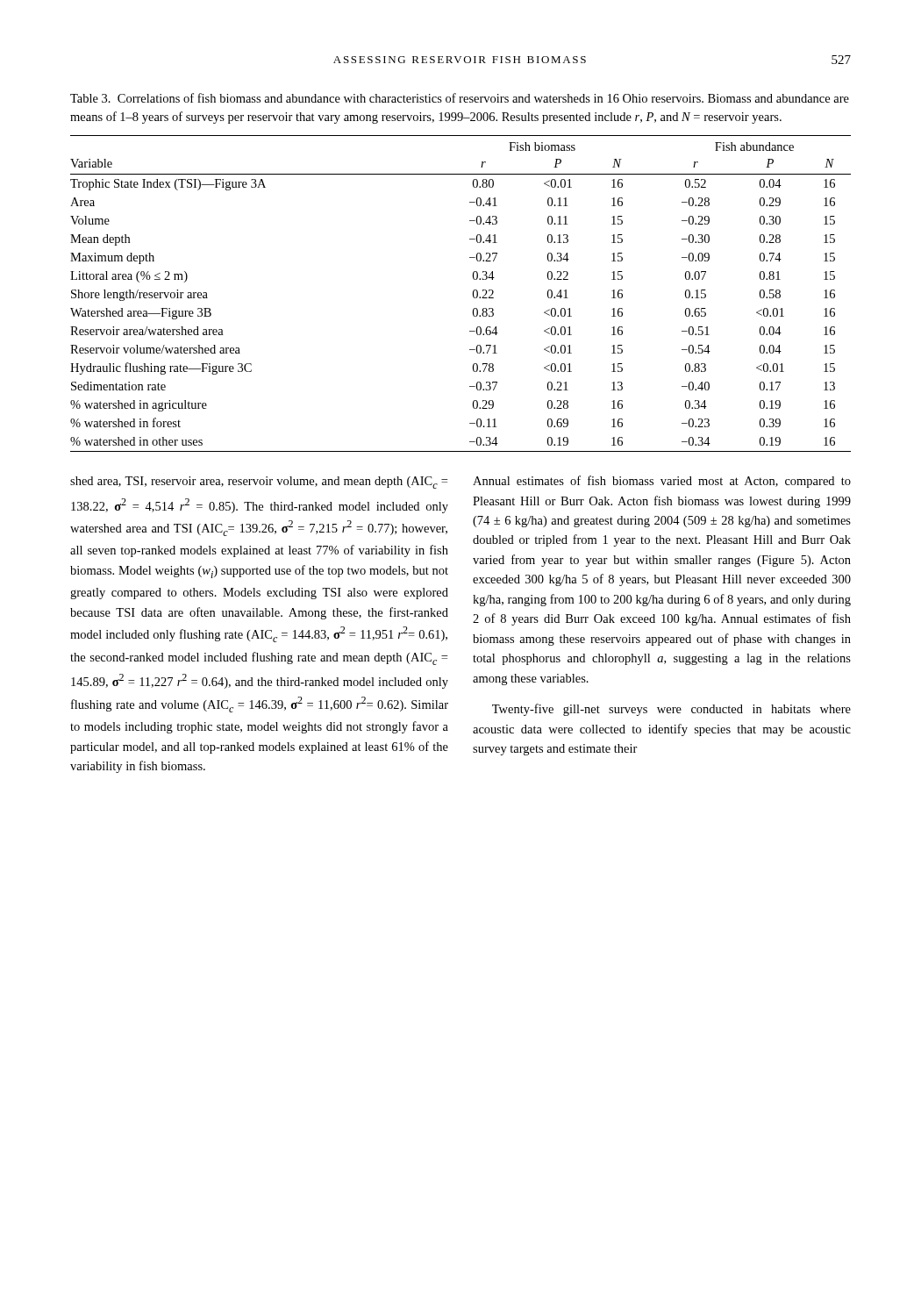Select the caption that reads "Table 3. Correlations of fish biomass and abundance"

click(460, 107)
